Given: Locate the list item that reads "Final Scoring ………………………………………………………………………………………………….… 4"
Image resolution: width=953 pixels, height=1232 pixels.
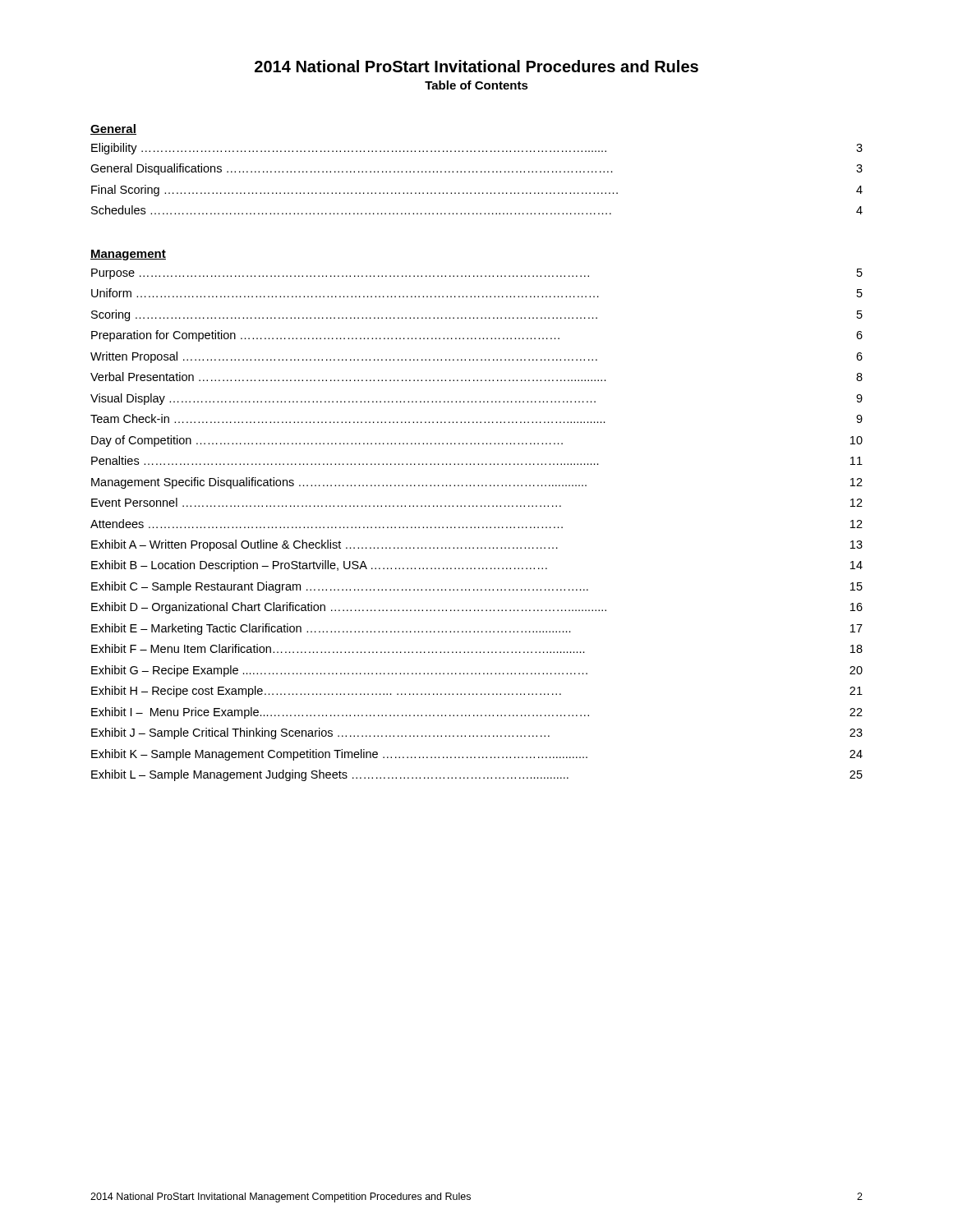Looking at the screenshot, I should pos(476,190).
